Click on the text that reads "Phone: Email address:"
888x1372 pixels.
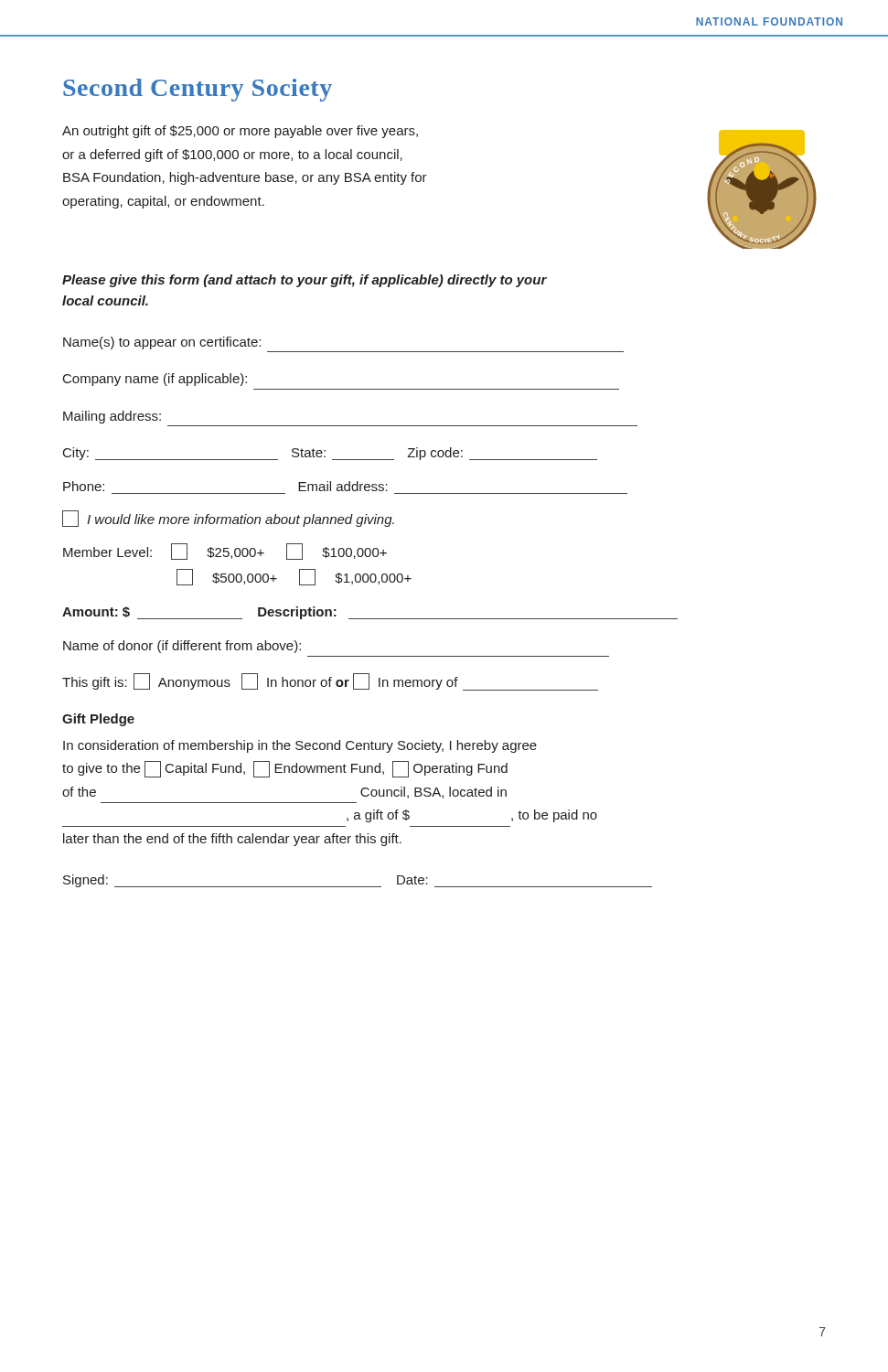pos(345,485)
